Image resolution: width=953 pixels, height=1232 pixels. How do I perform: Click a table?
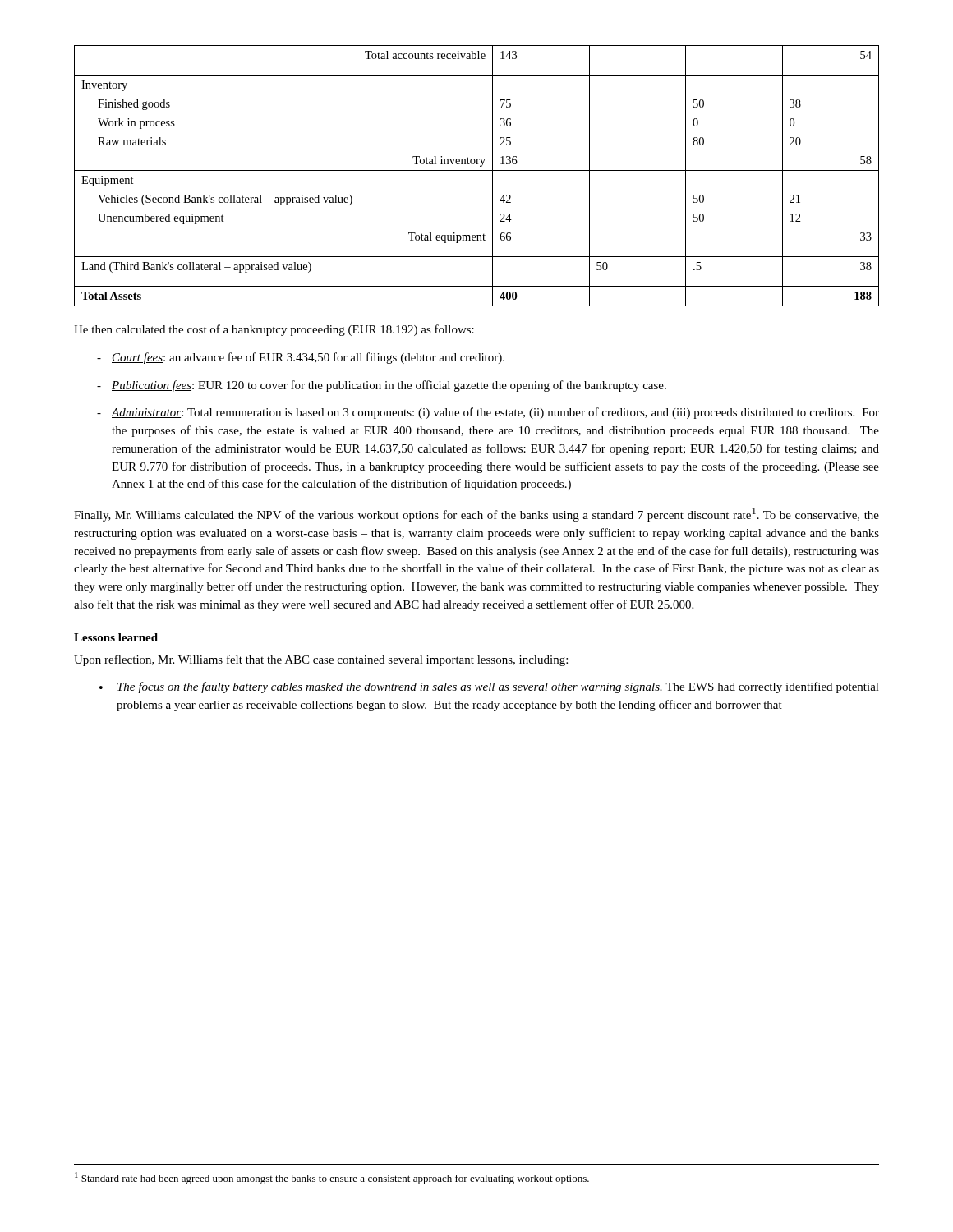click(x=476, y=176)
